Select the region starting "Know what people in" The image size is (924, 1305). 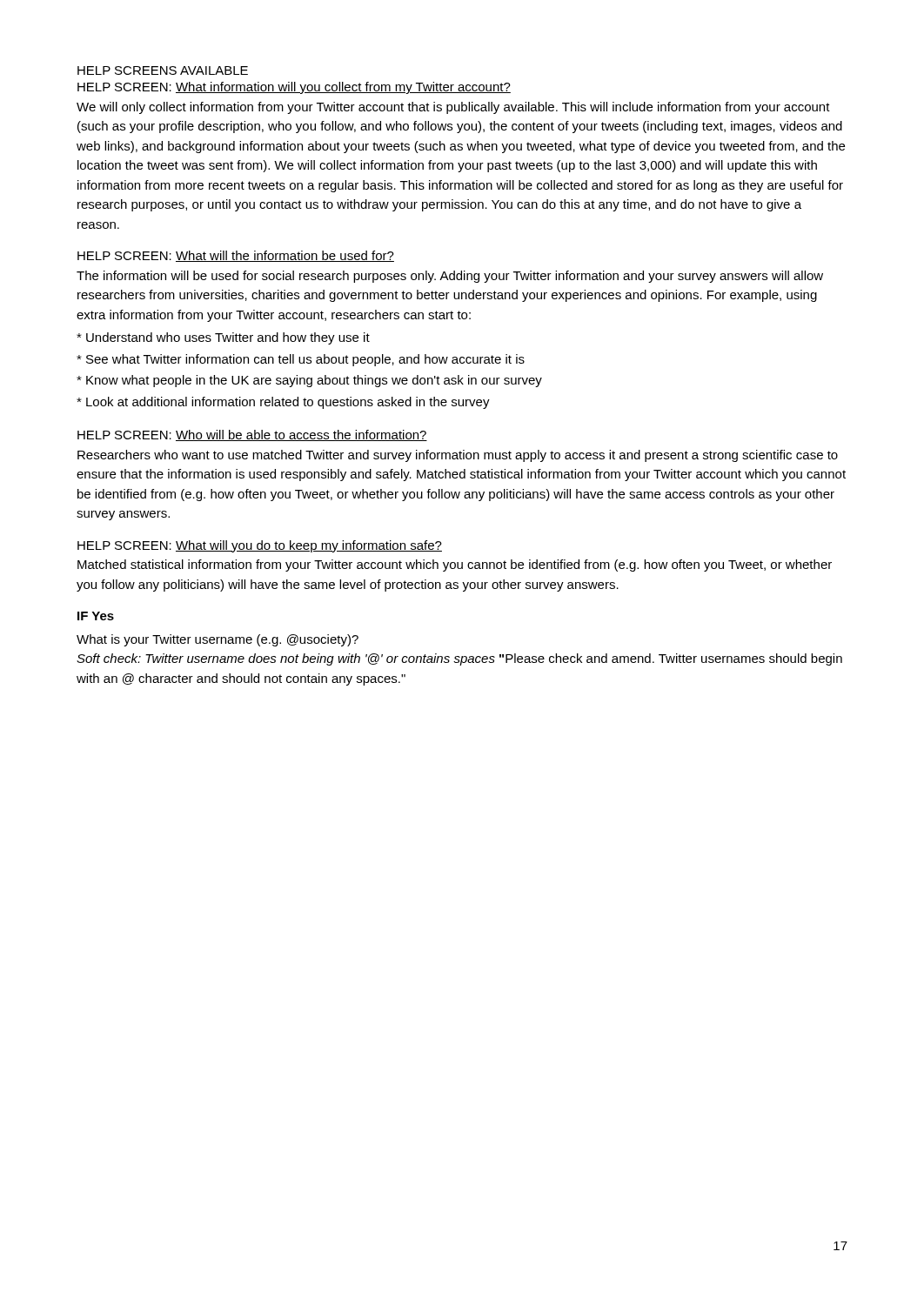[309, 380]
